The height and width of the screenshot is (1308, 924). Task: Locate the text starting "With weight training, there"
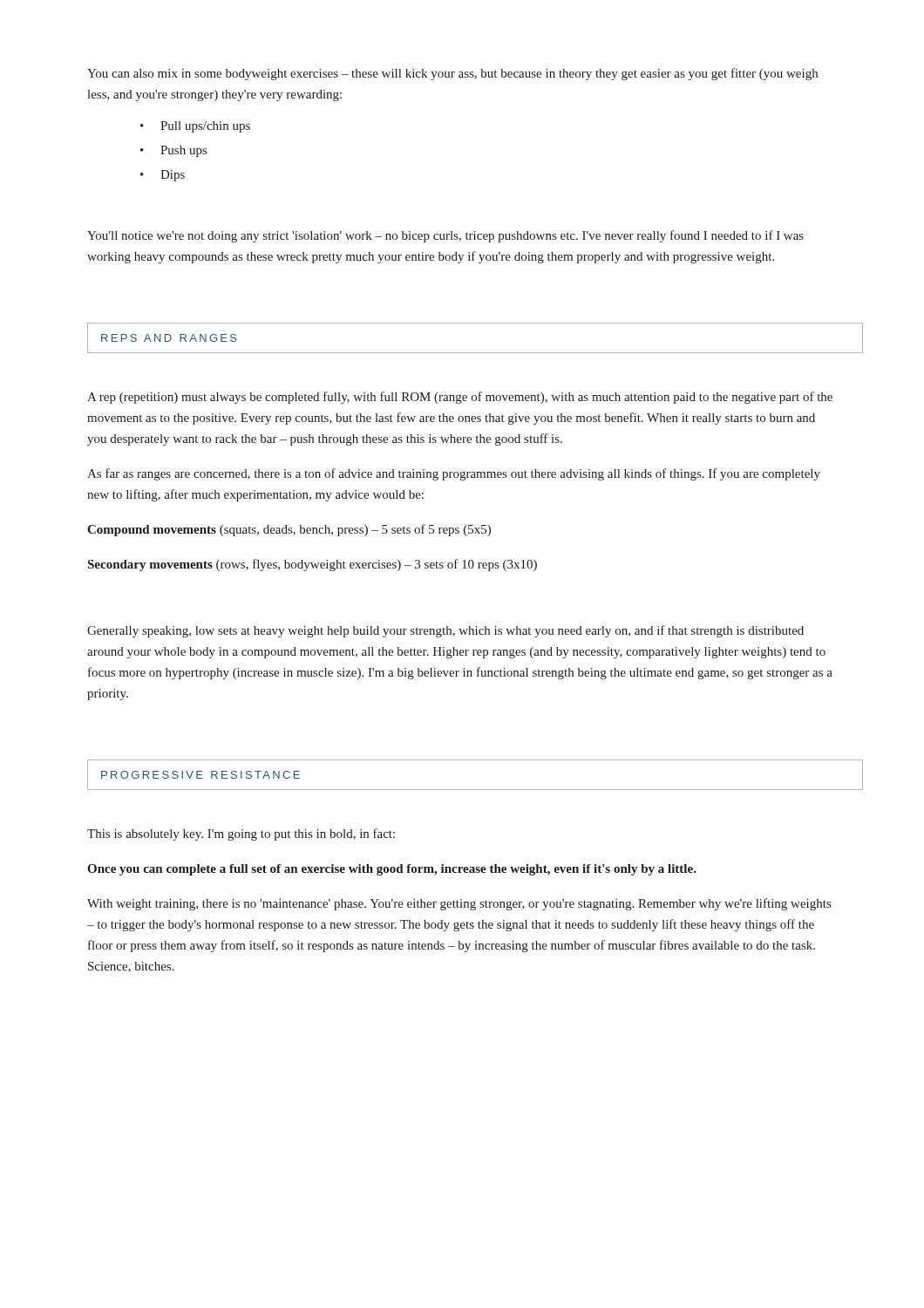pos(459,935)
